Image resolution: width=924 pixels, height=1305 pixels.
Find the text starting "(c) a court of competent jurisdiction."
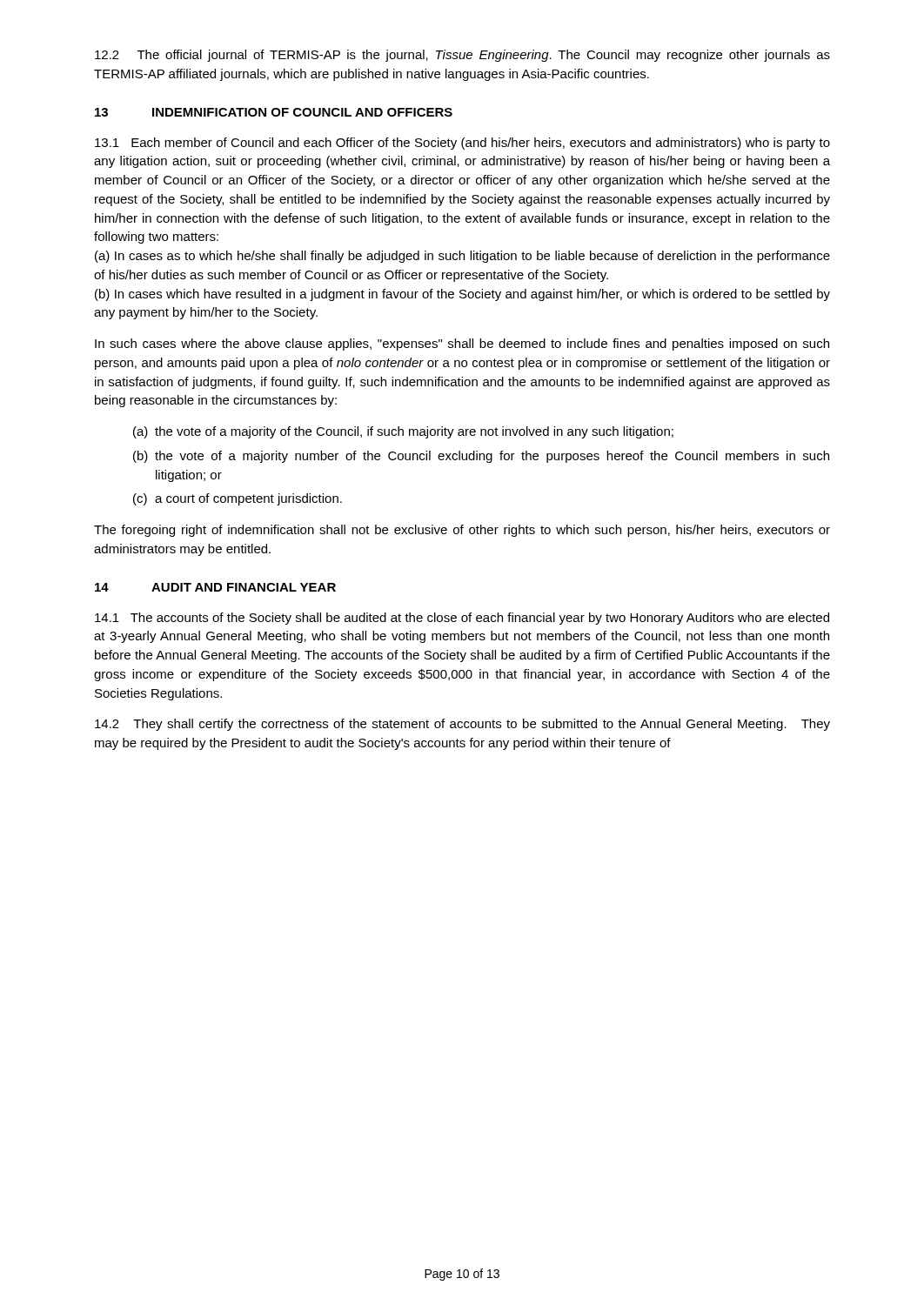pyautogui.click(x=238, y=499)
